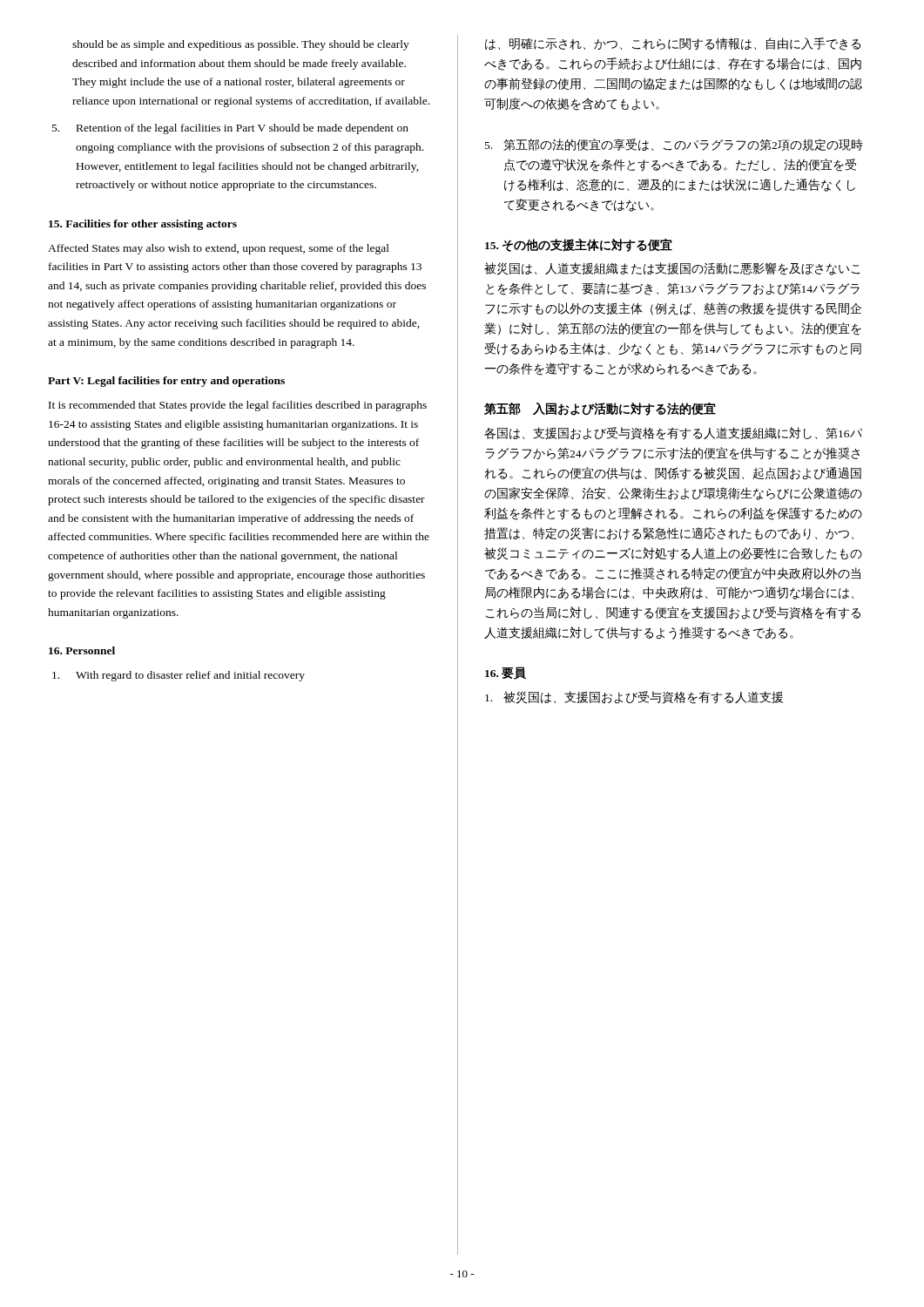Screen dimensions: 1307x924
Task: Point to the block beginning "should be as simple and expeditious as"
Action: (251, 72)
